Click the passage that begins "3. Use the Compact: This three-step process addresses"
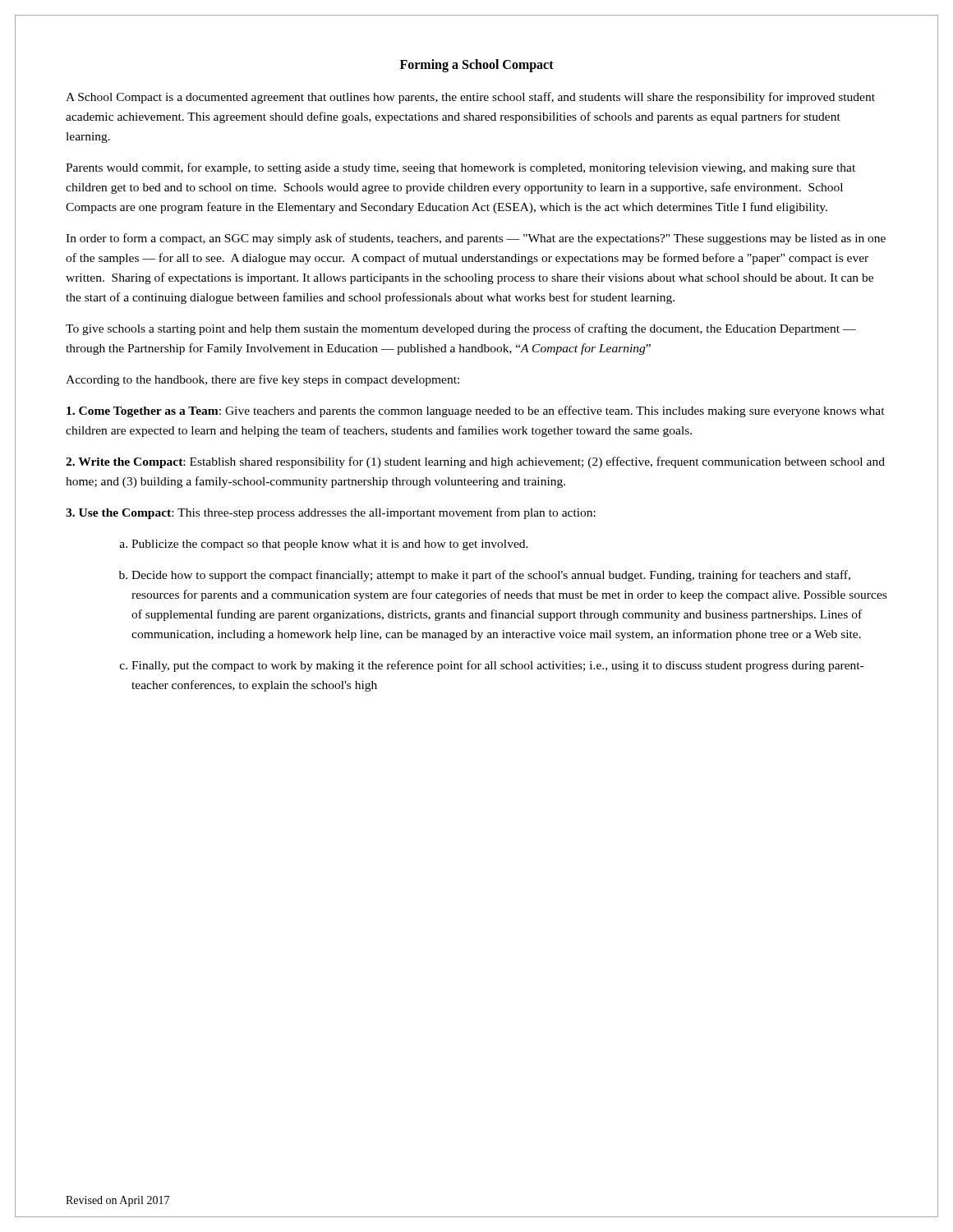 [x=476, y=513]
